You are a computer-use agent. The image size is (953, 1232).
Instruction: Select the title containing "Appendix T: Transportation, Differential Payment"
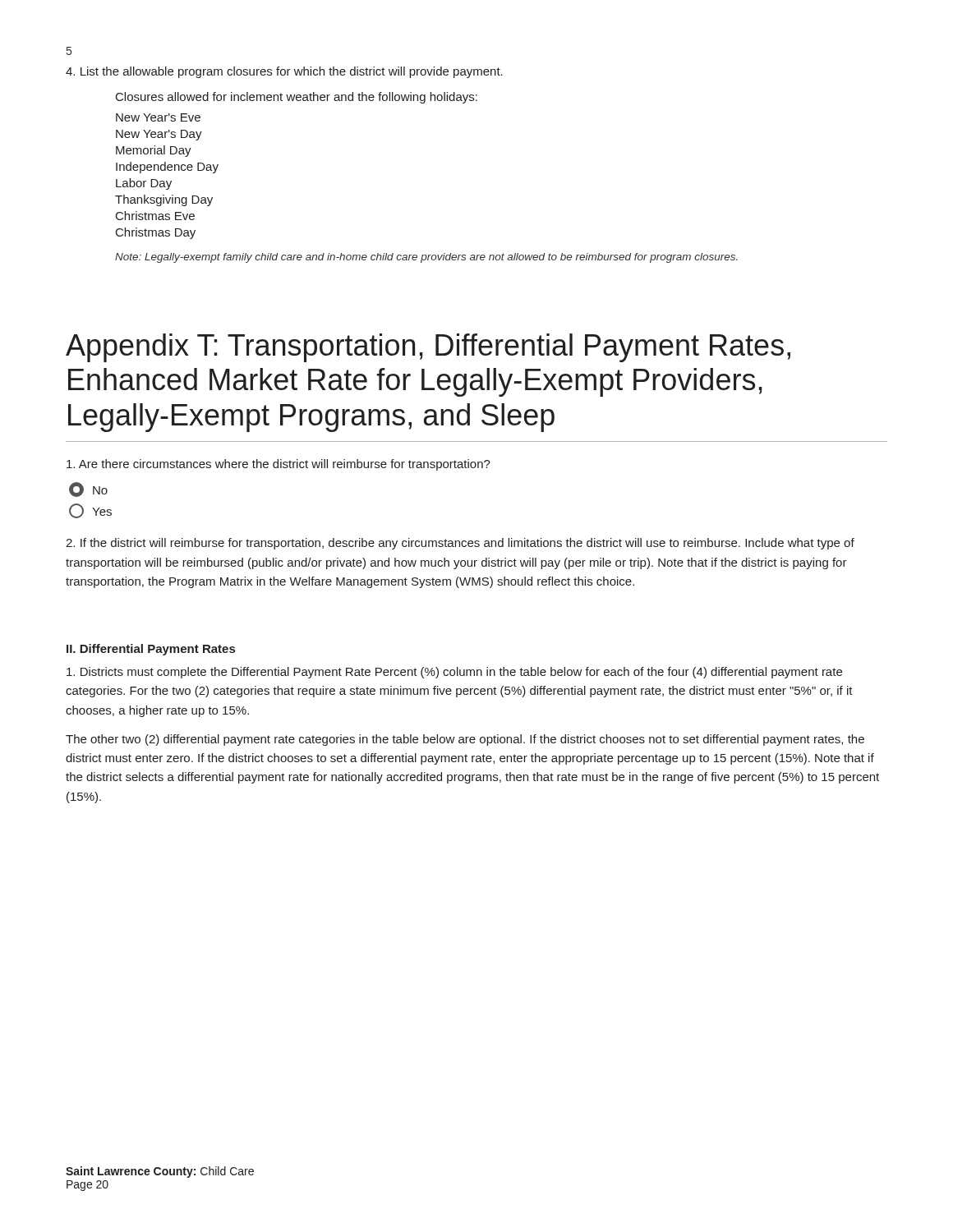[x=476, y=381]
